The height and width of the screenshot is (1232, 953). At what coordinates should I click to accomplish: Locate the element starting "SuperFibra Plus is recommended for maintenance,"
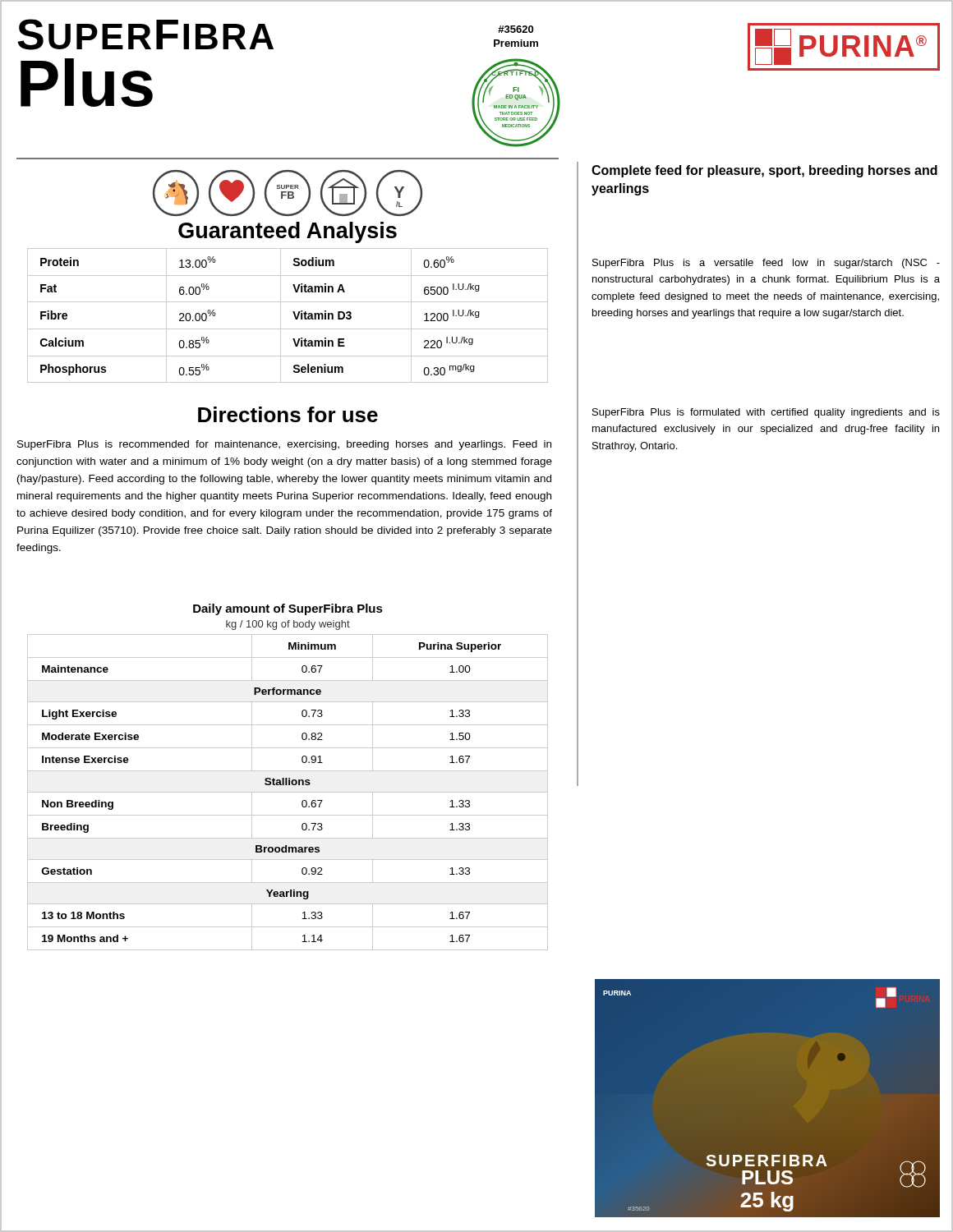[284, 496]
